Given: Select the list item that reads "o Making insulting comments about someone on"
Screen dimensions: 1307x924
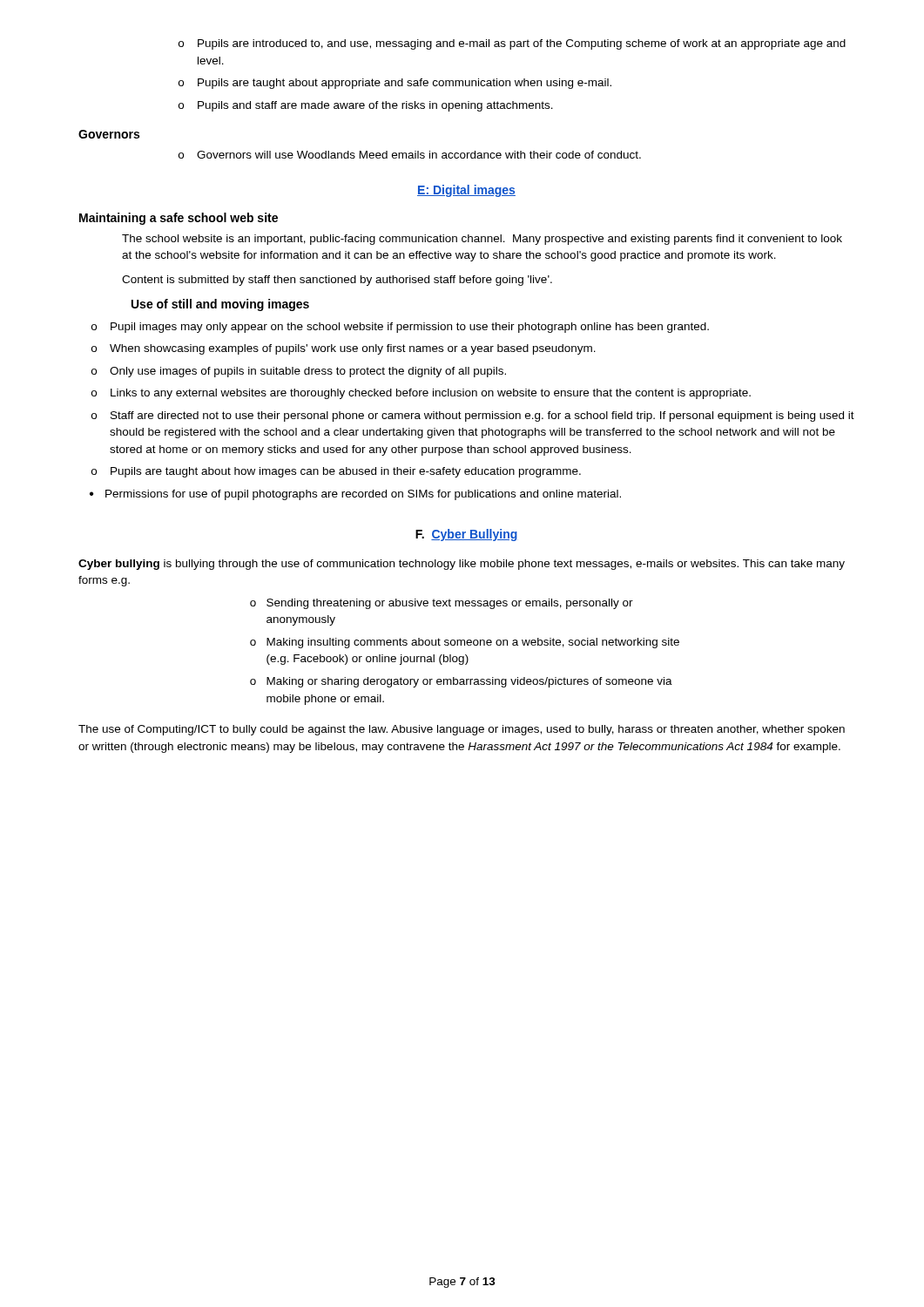Looking at the screenshot, I should (466, 650).
